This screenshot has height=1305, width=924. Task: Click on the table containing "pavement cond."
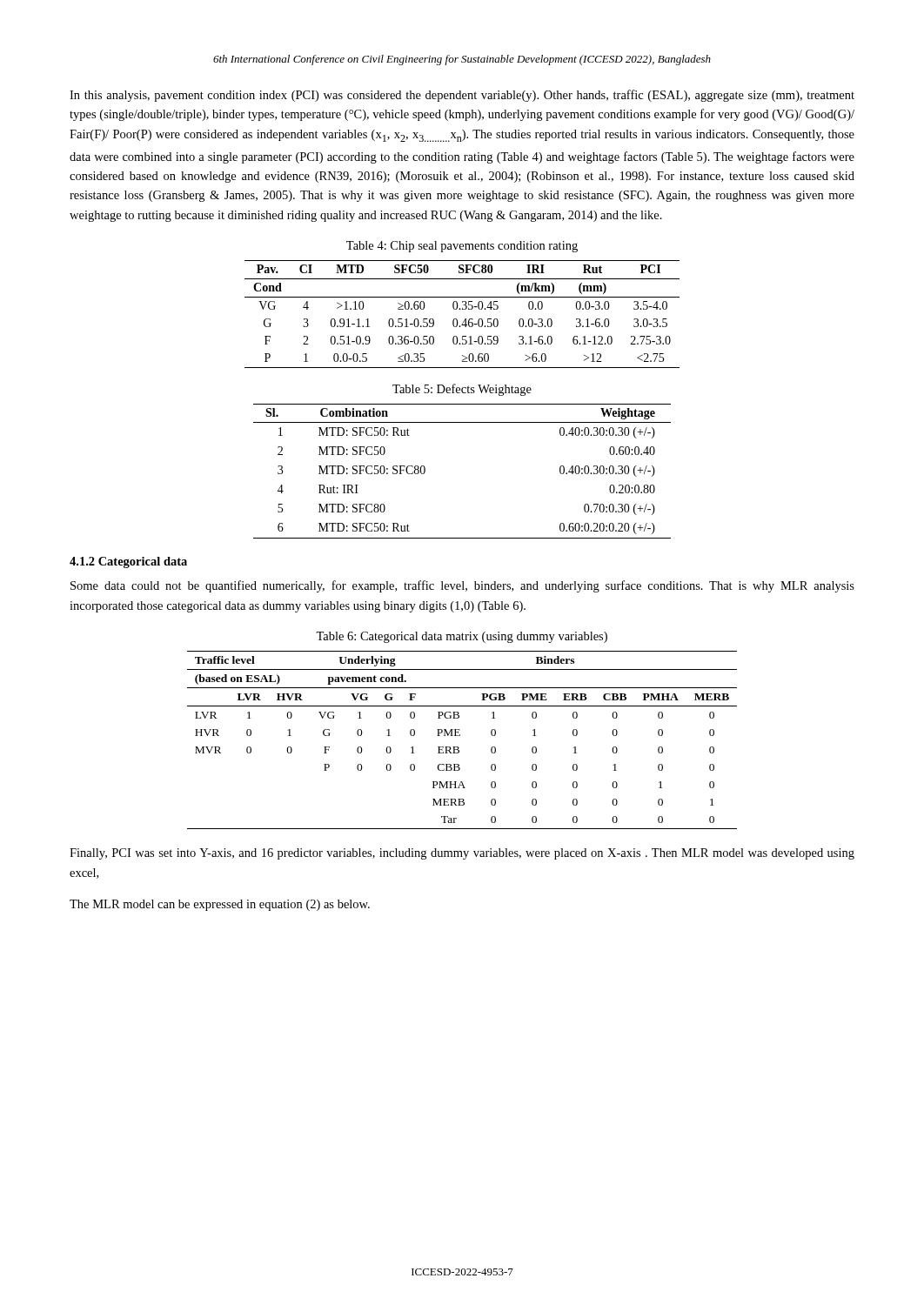[462, 740]
